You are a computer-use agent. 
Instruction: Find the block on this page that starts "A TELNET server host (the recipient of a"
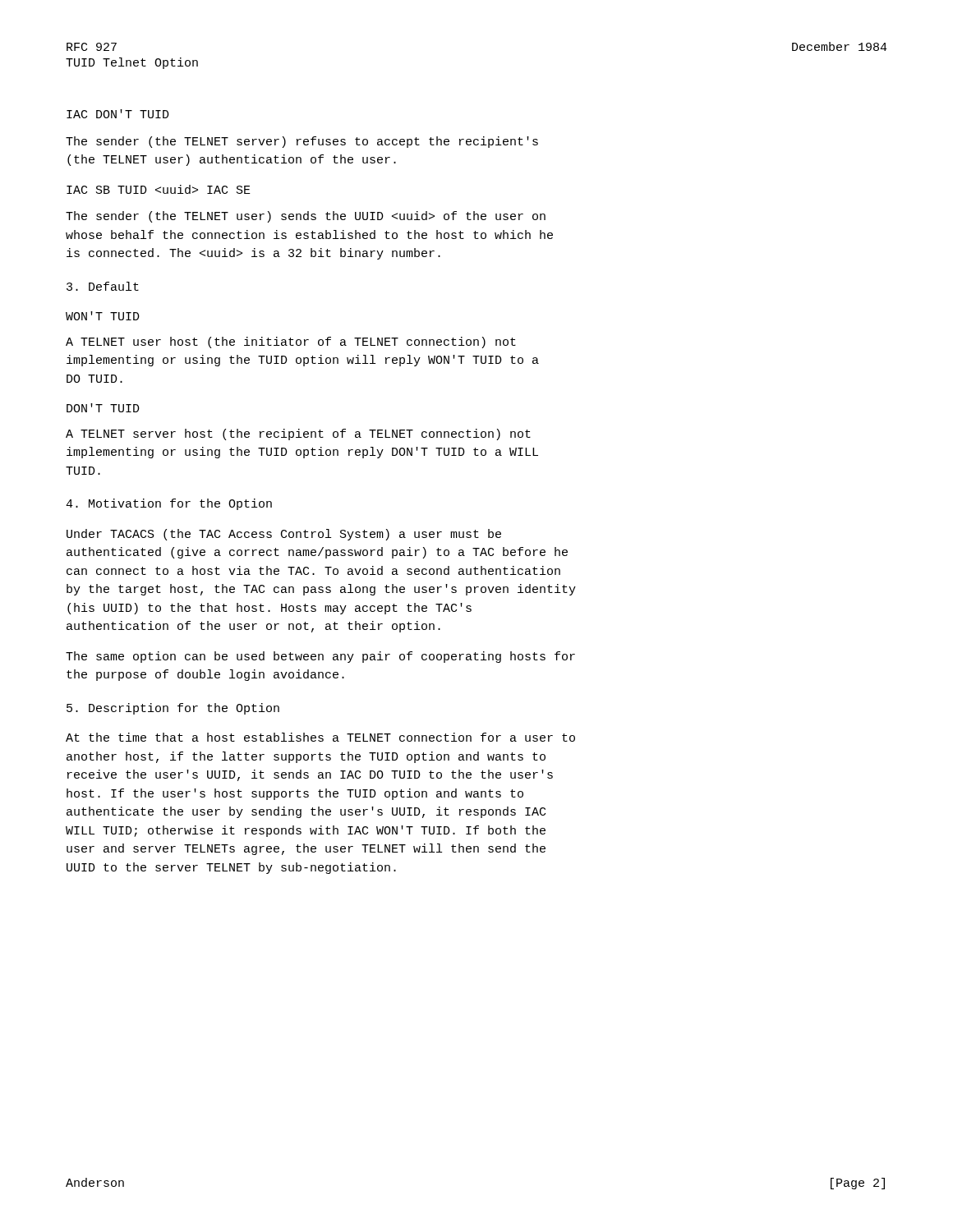click(x=302, y=453)
